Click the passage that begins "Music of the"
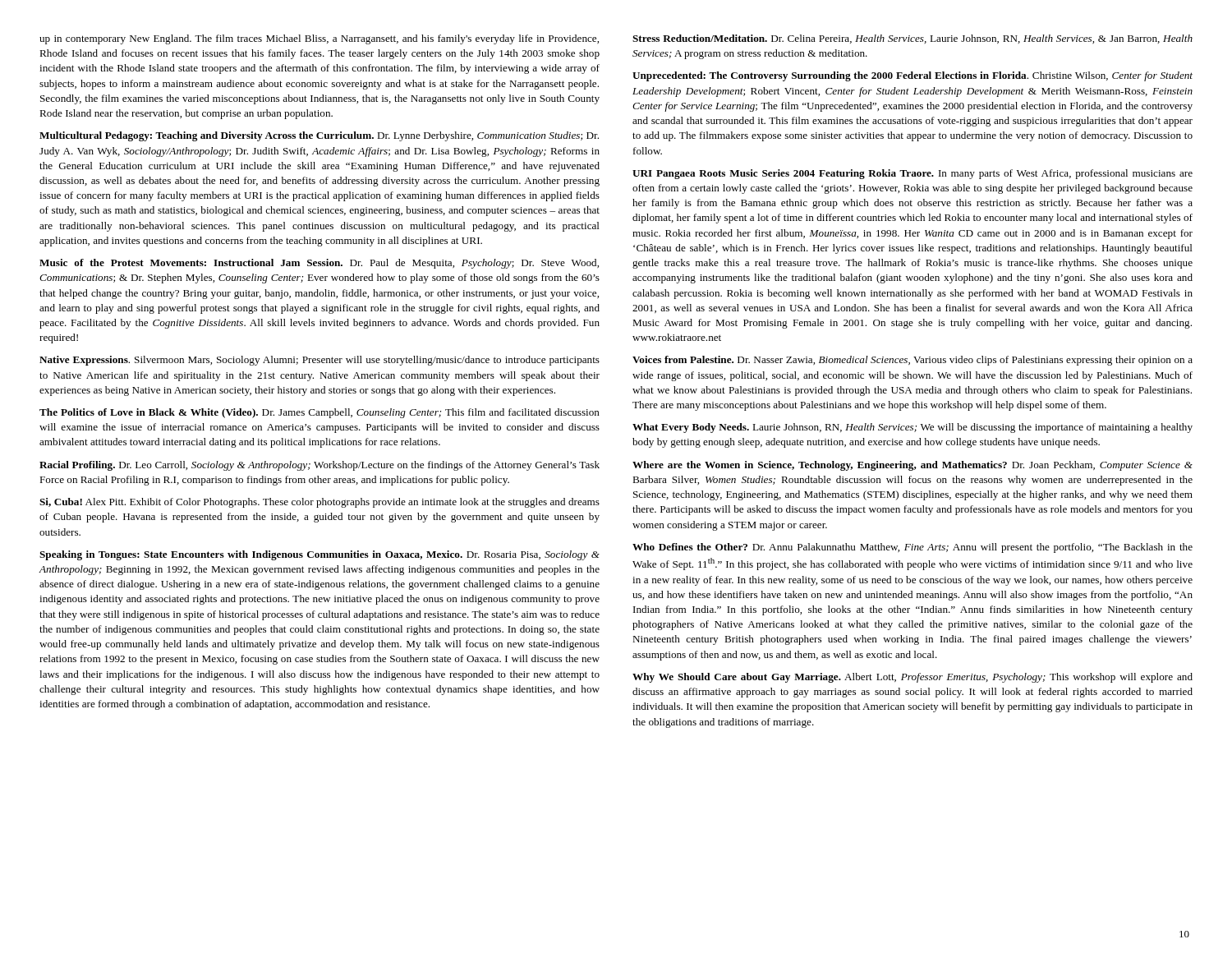 (x=320, y=300)
